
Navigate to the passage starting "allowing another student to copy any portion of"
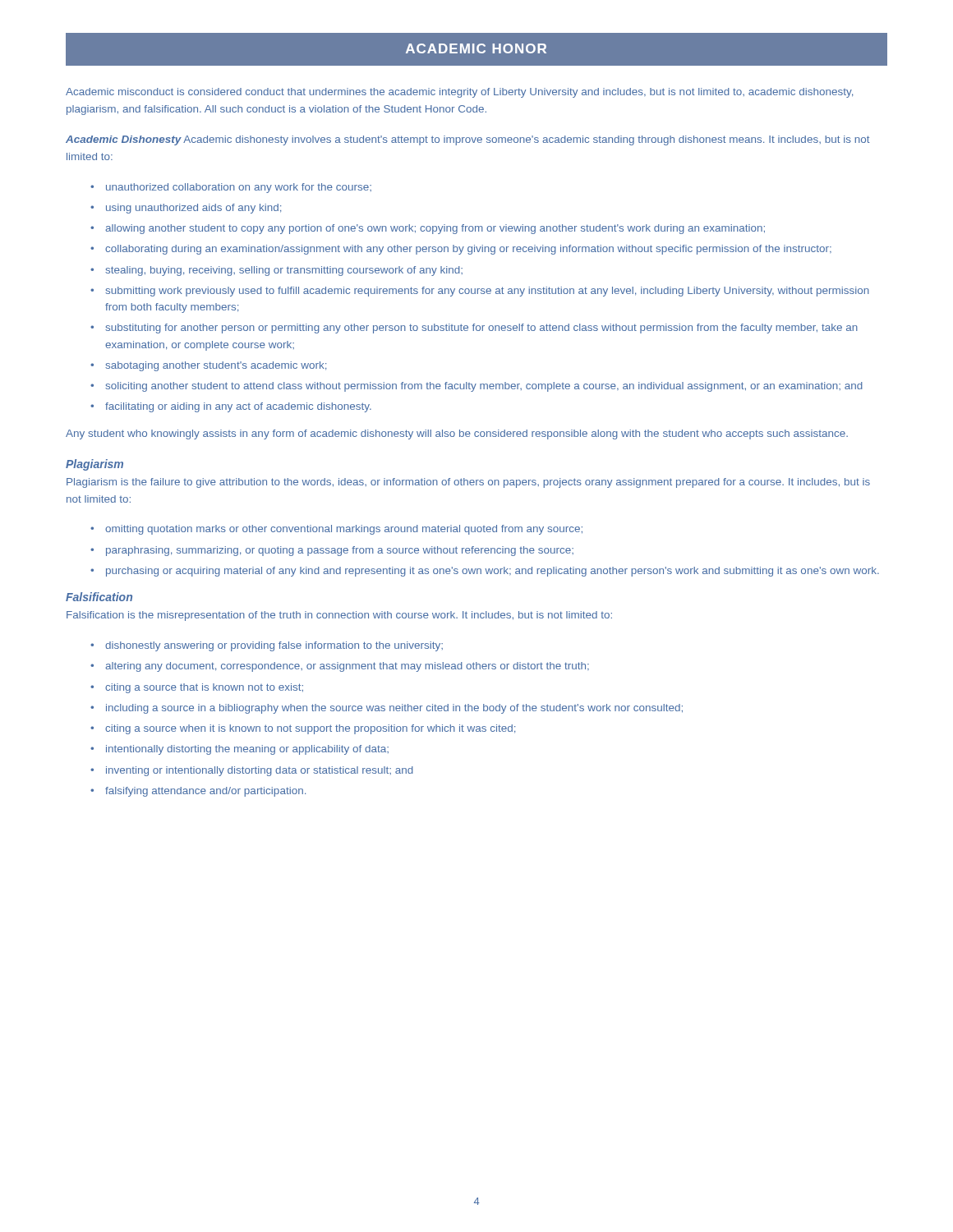point(436,228)
